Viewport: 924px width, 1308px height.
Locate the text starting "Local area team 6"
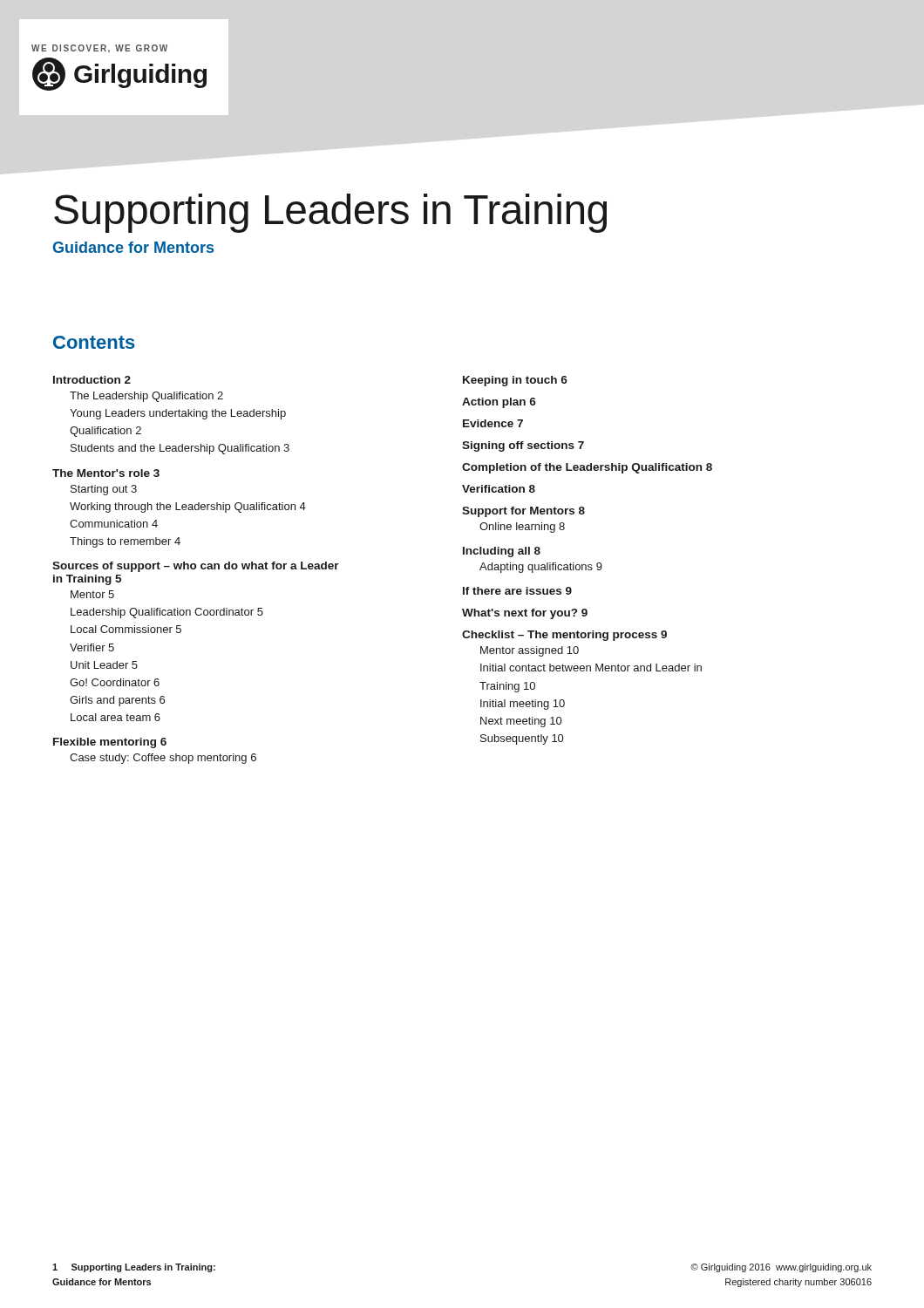pyautogui.click(x=116, y=717)
